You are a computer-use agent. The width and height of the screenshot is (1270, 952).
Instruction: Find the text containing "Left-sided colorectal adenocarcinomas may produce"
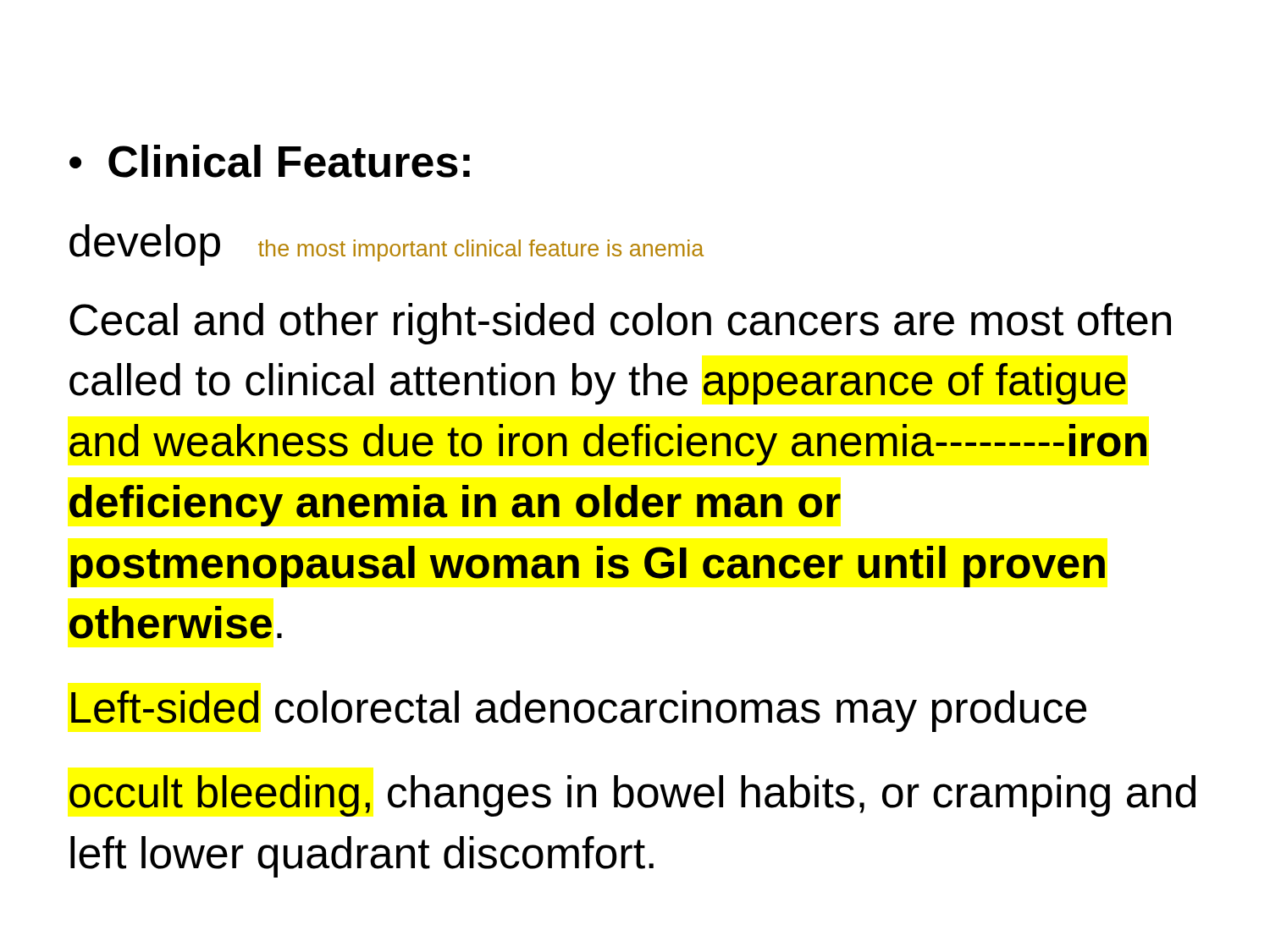tap(578, 708)
